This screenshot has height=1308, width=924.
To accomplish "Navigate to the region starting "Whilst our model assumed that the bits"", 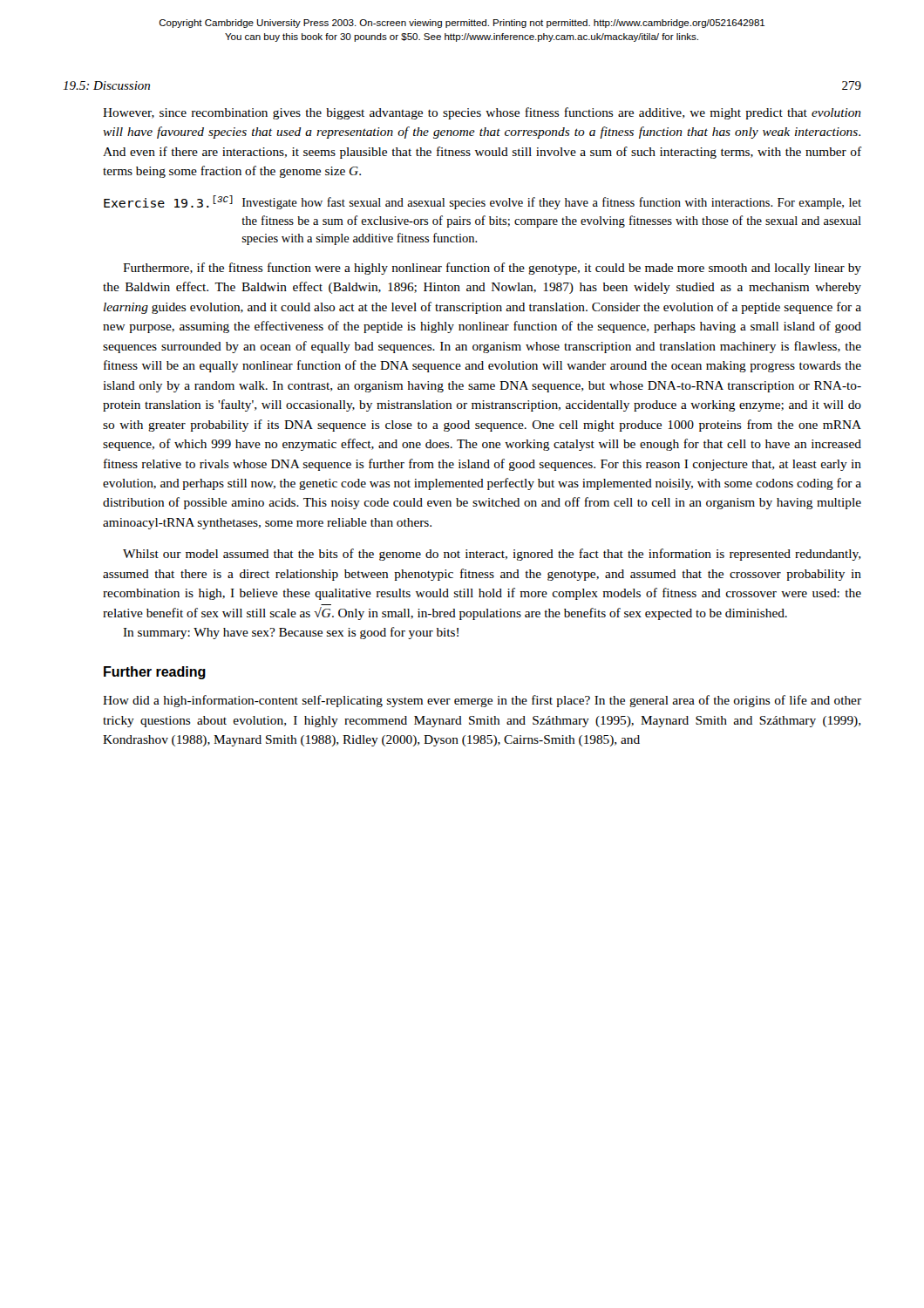I will [482, 583].
